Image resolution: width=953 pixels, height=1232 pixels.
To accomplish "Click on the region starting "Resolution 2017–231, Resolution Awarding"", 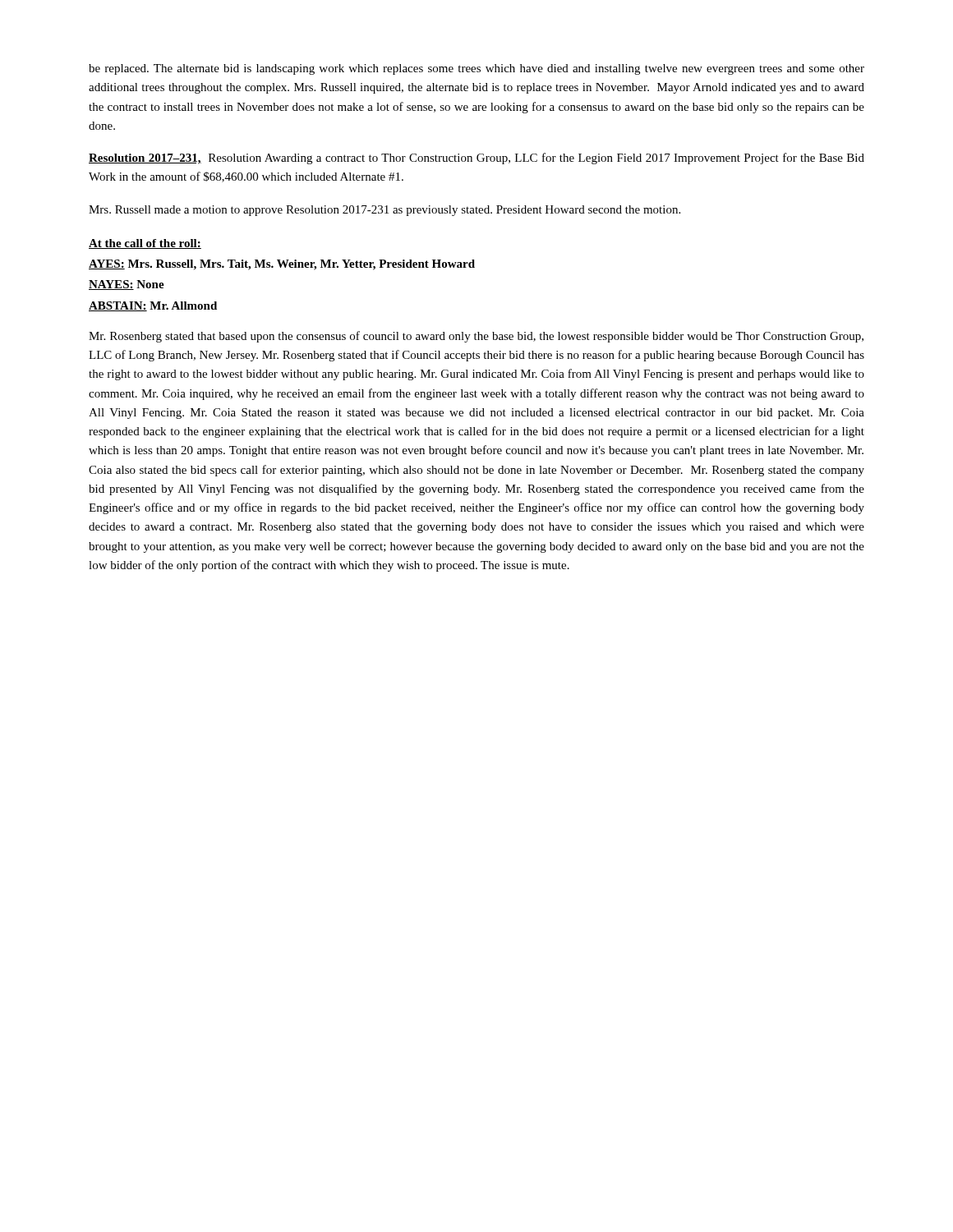I will pyautogui.click(x=476, y=167).
